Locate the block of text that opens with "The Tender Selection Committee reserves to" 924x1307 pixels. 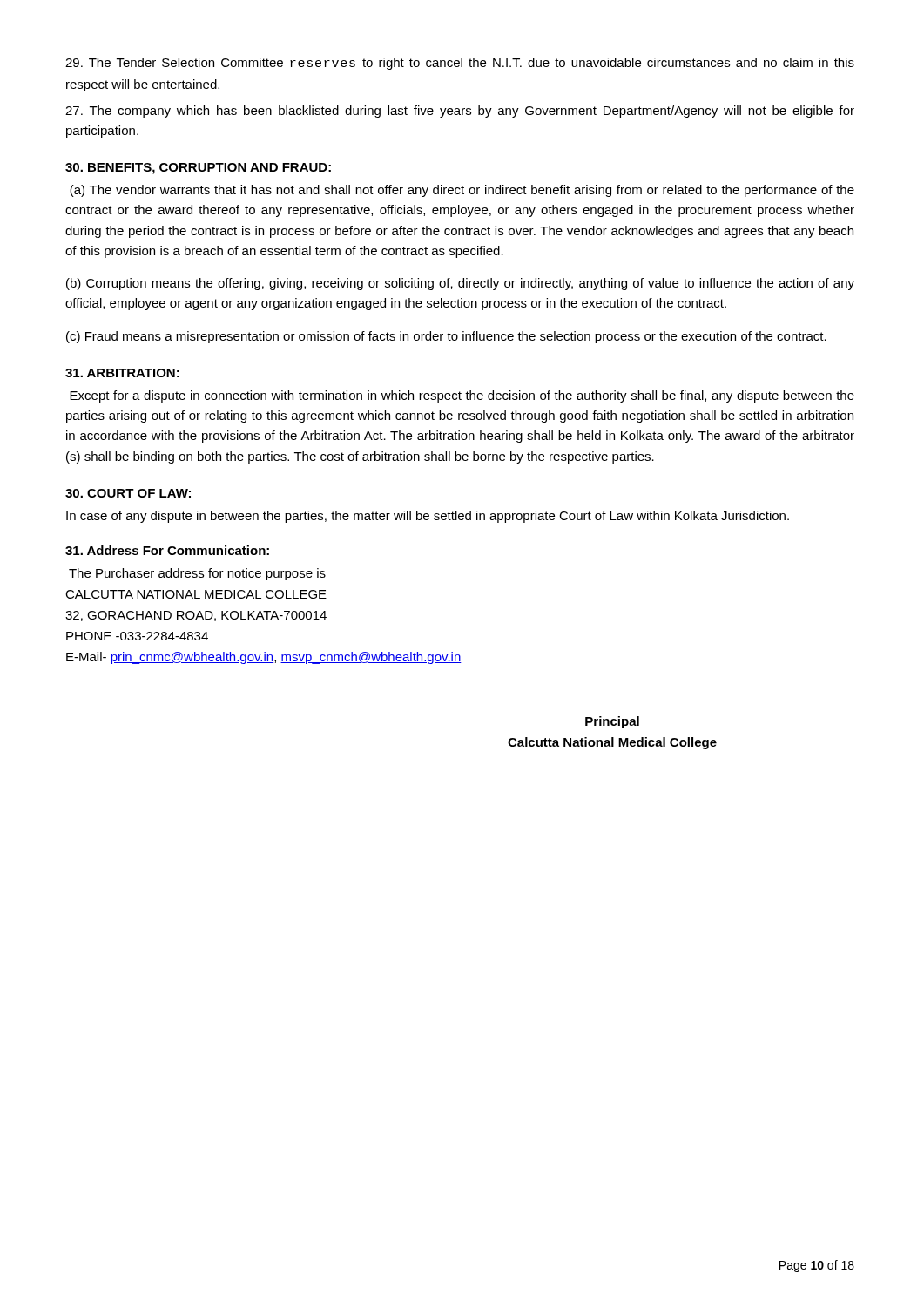coord(460,73)
